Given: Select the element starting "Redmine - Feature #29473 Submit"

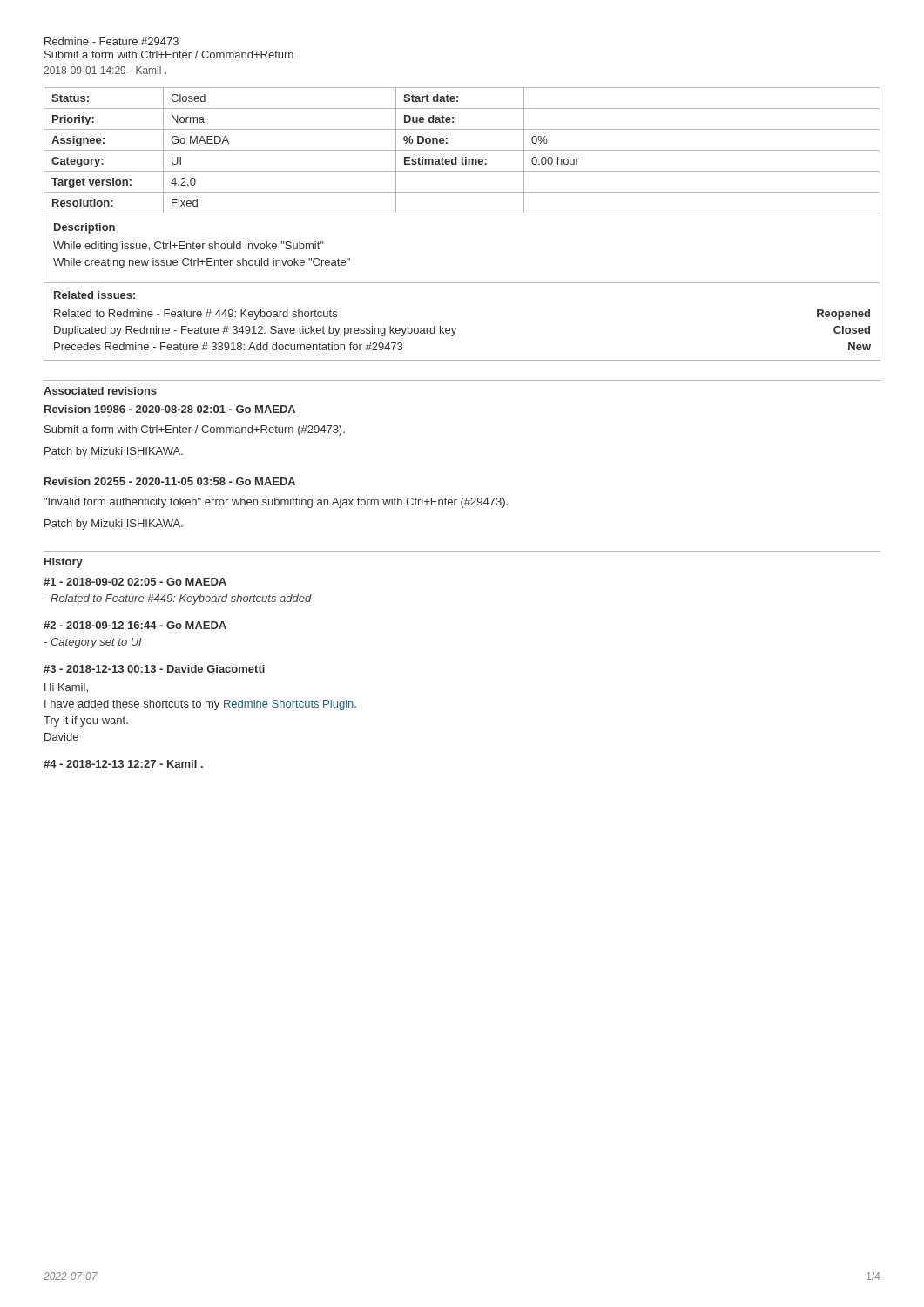Looking at the screenshot, I should pos(111,41).
